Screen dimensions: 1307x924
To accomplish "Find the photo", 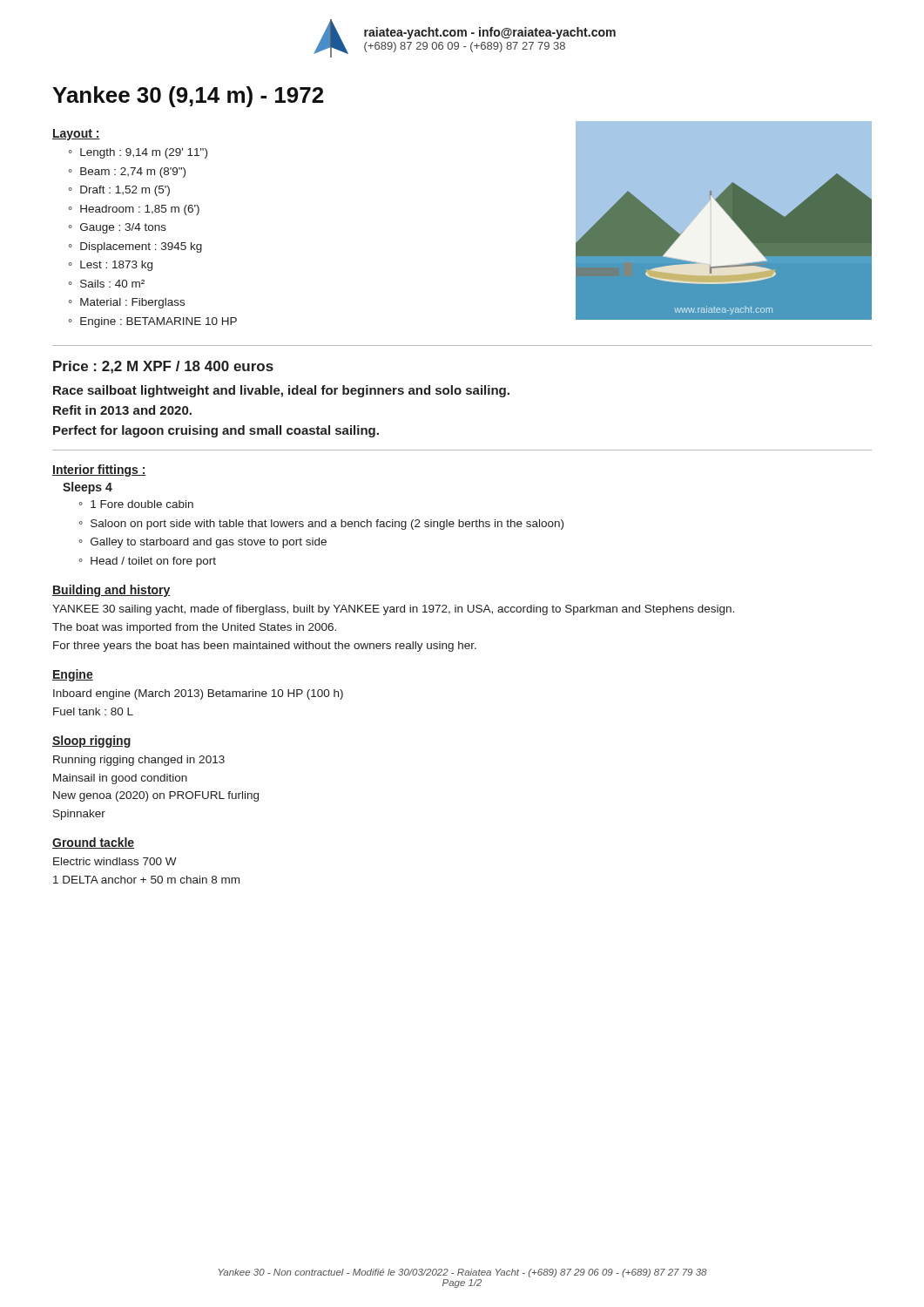I will [x=724, y=222].
